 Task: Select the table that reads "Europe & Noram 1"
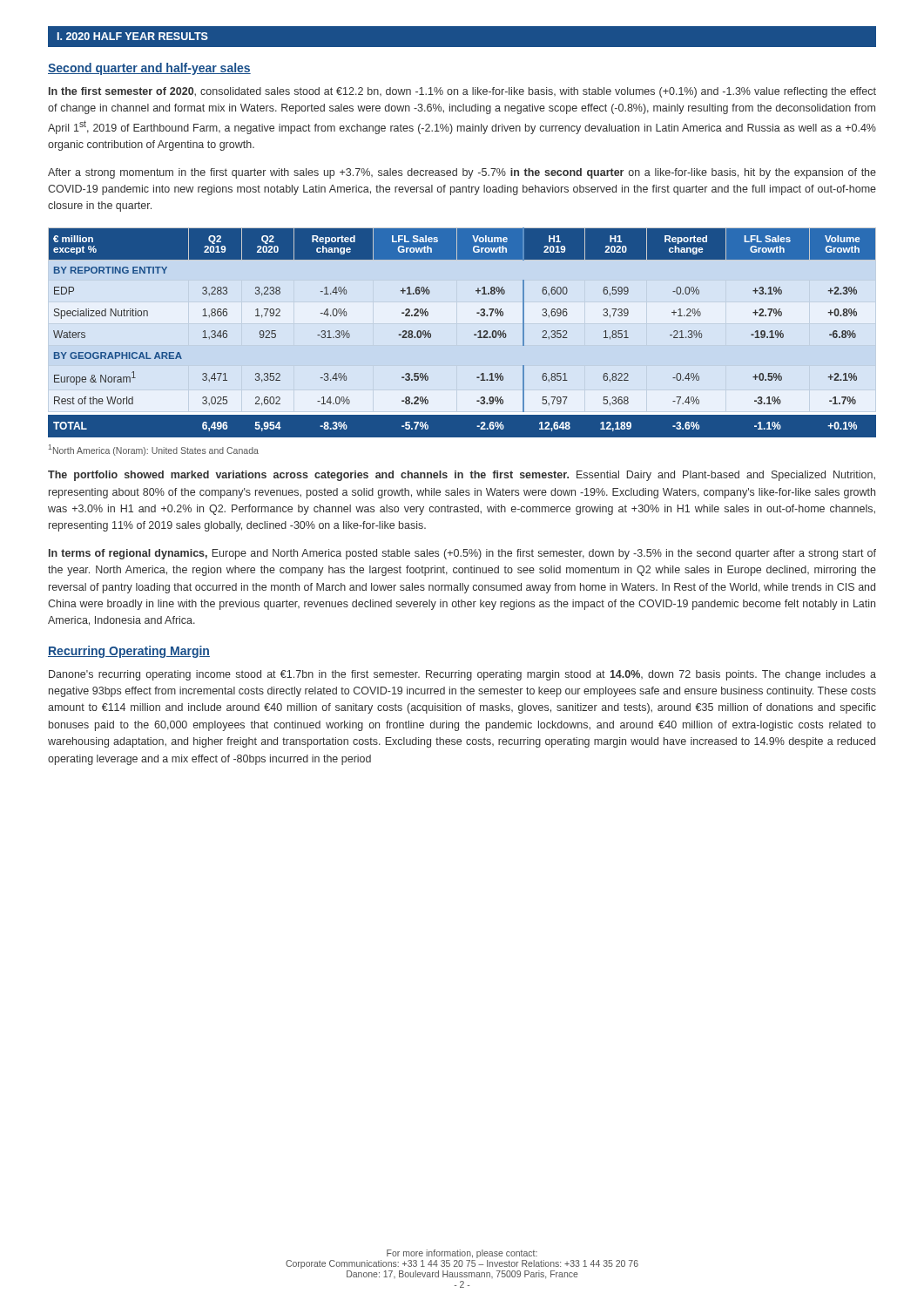[462, 332]
